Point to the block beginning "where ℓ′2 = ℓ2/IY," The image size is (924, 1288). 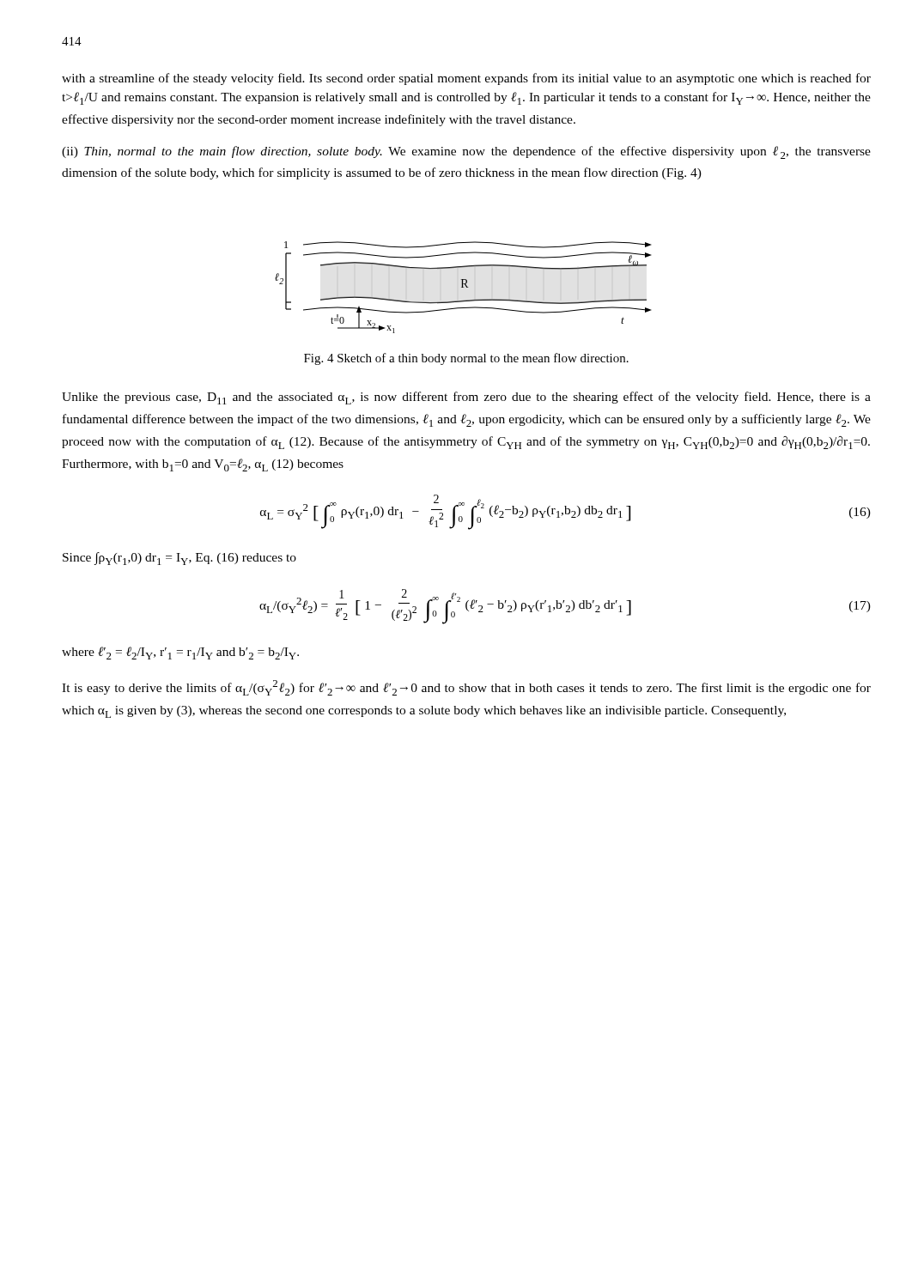(x=181, y=653)
